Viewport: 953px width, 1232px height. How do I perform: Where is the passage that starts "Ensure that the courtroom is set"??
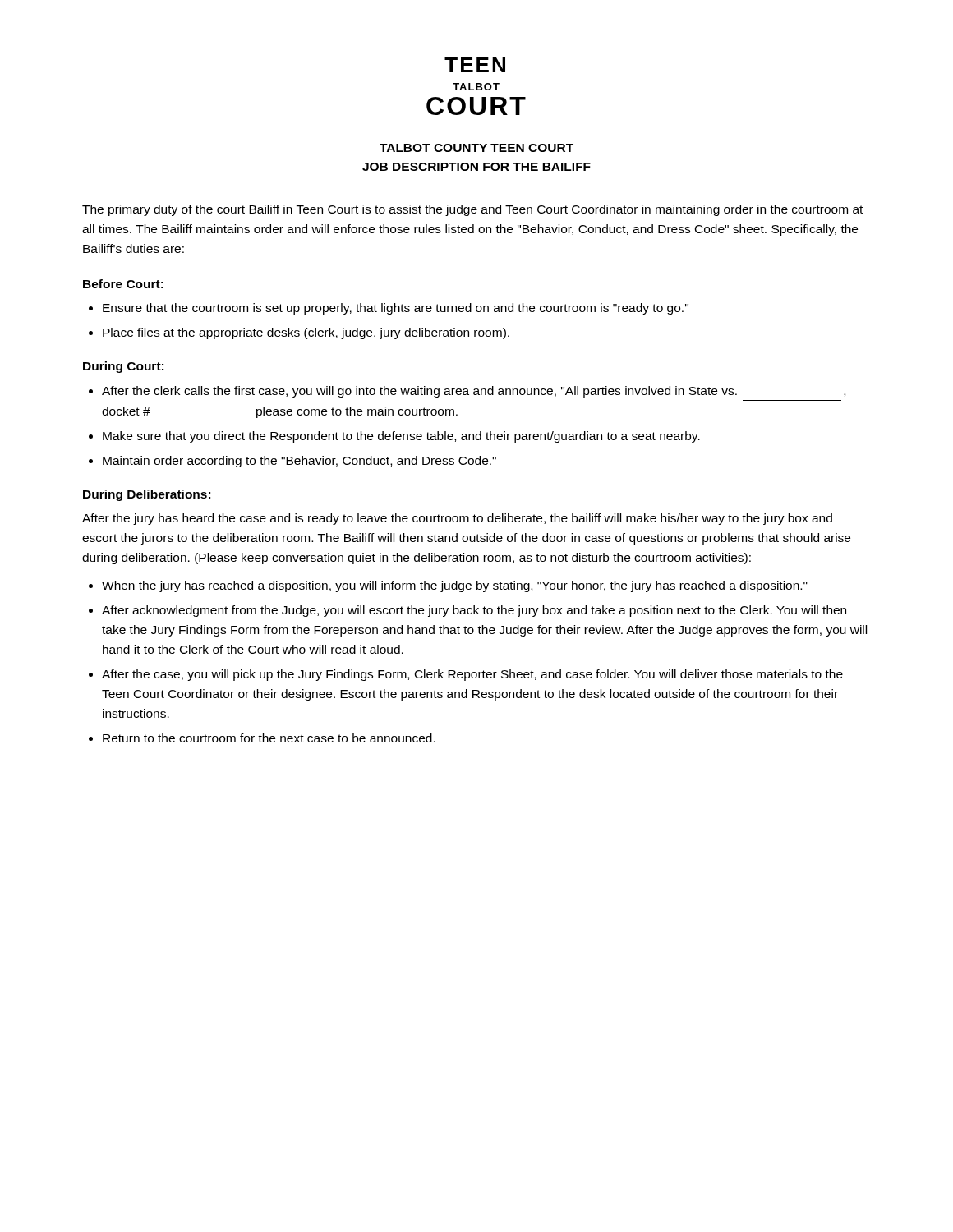[395, 307]
